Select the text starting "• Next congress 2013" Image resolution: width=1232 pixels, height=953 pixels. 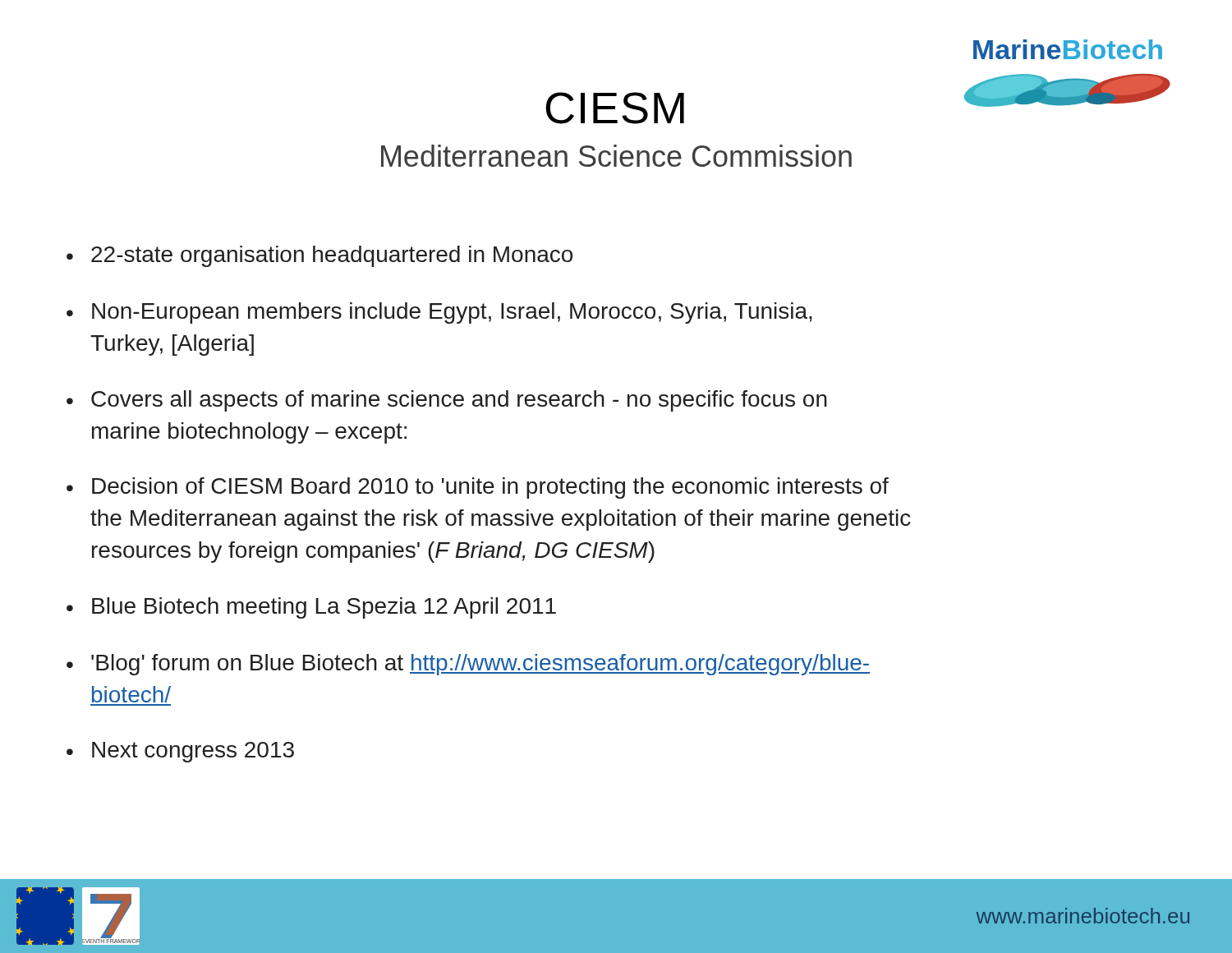point(180,752)
